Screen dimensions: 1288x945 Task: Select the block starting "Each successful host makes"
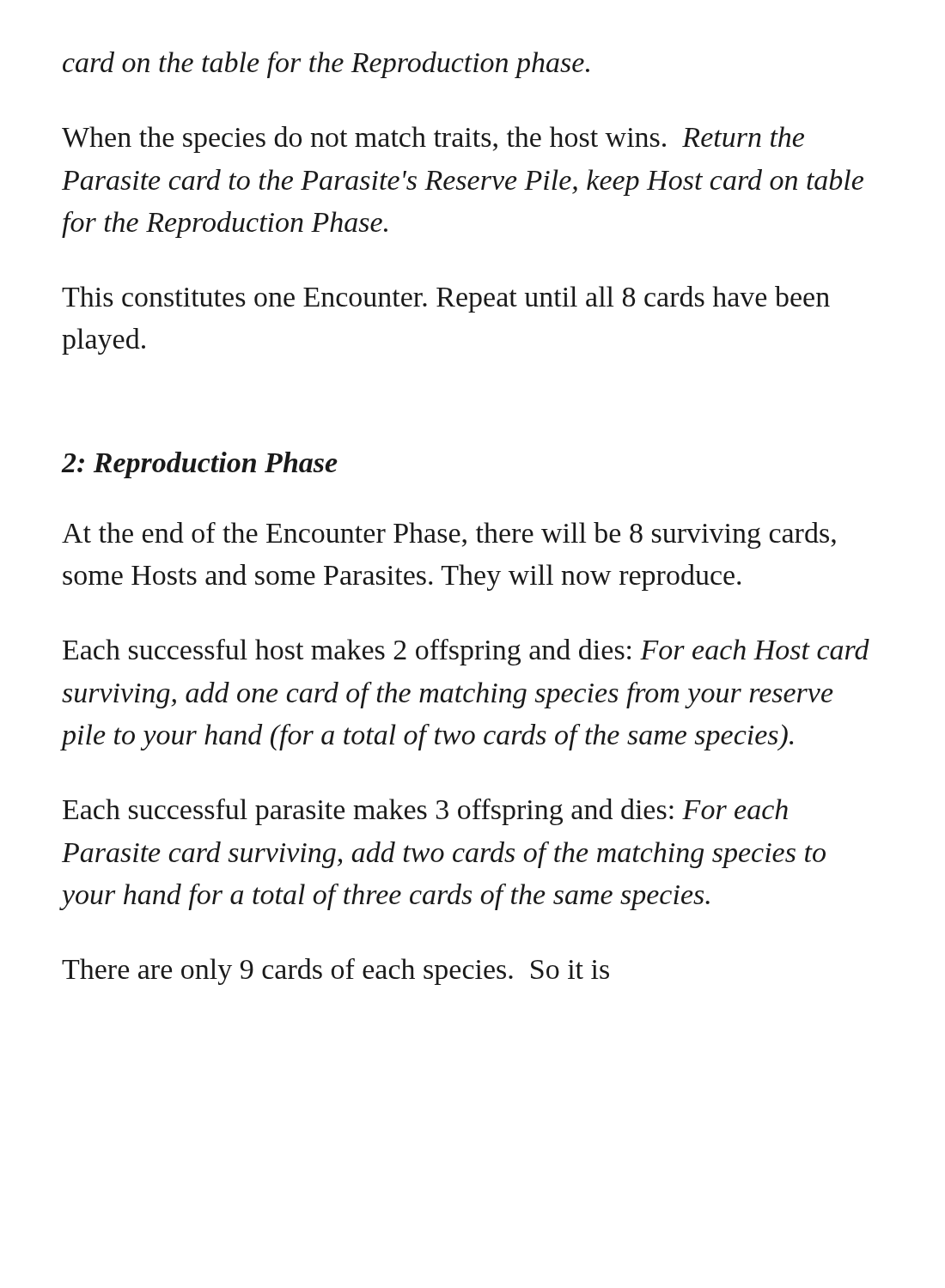465,692
